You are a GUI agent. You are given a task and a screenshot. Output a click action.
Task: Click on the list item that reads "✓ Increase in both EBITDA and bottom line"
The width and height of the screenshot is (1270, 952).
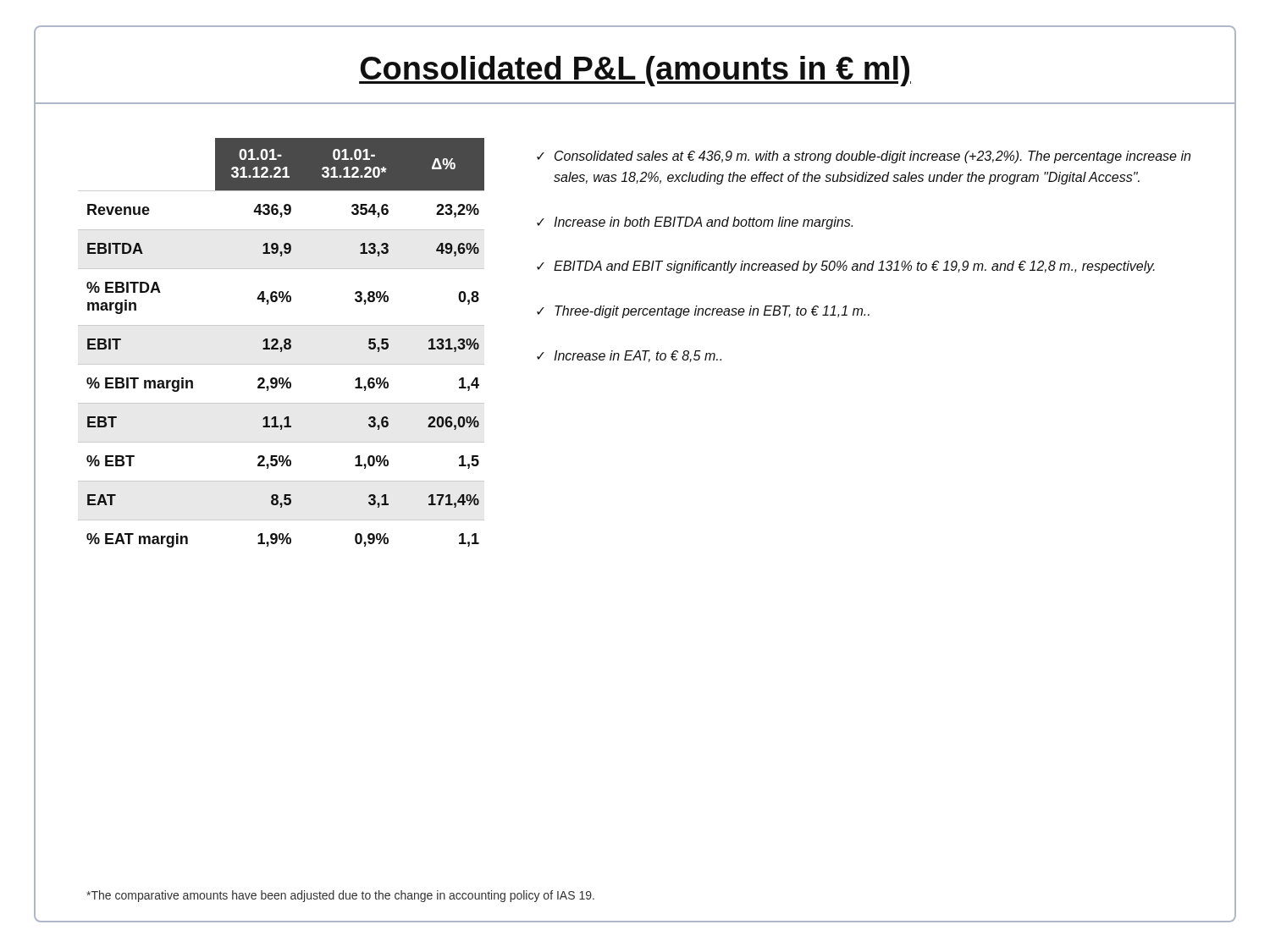[x=695, y=223]
